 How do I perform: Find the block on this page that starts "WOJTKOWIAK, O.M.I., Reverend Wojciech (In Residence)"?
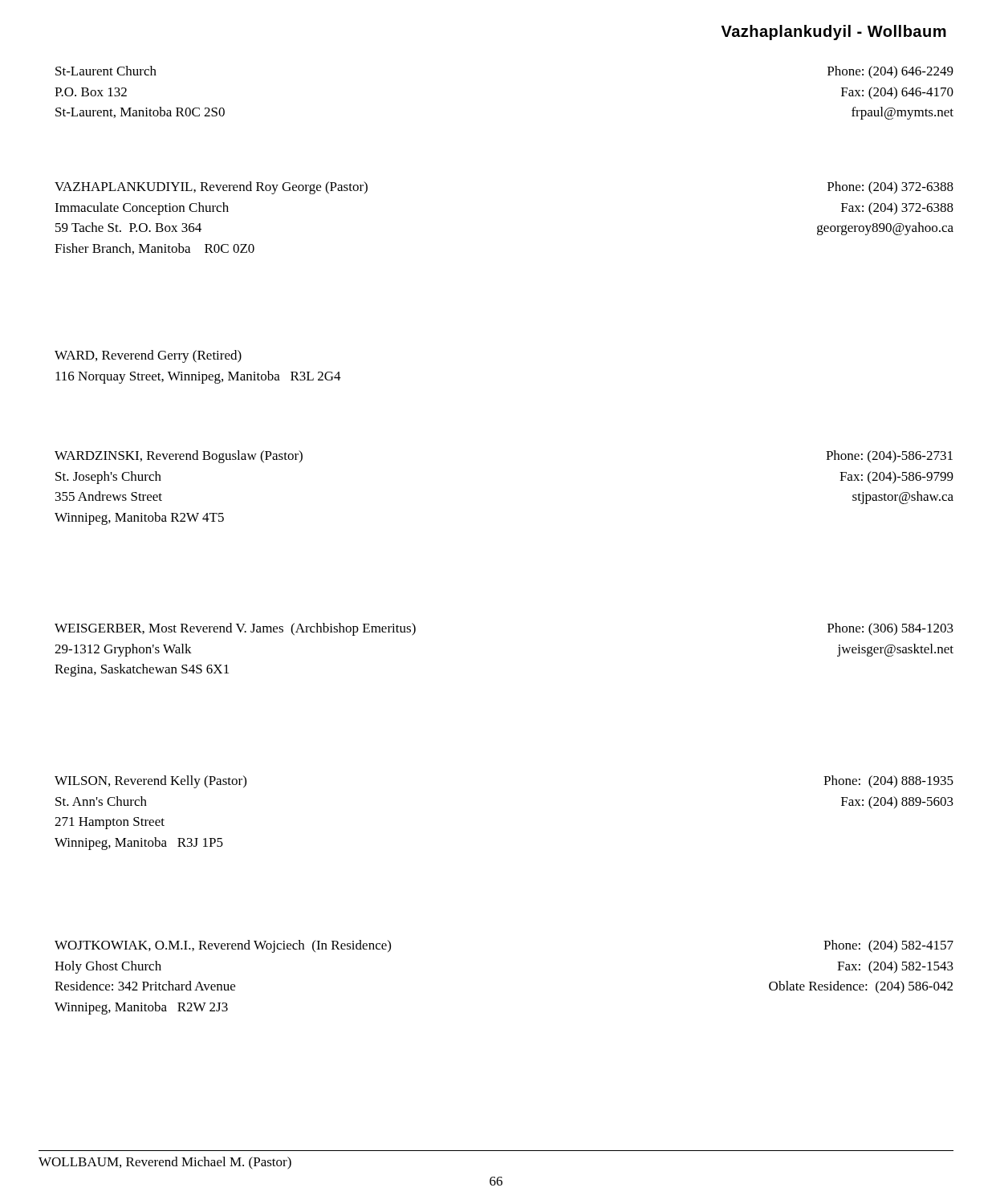223,946
